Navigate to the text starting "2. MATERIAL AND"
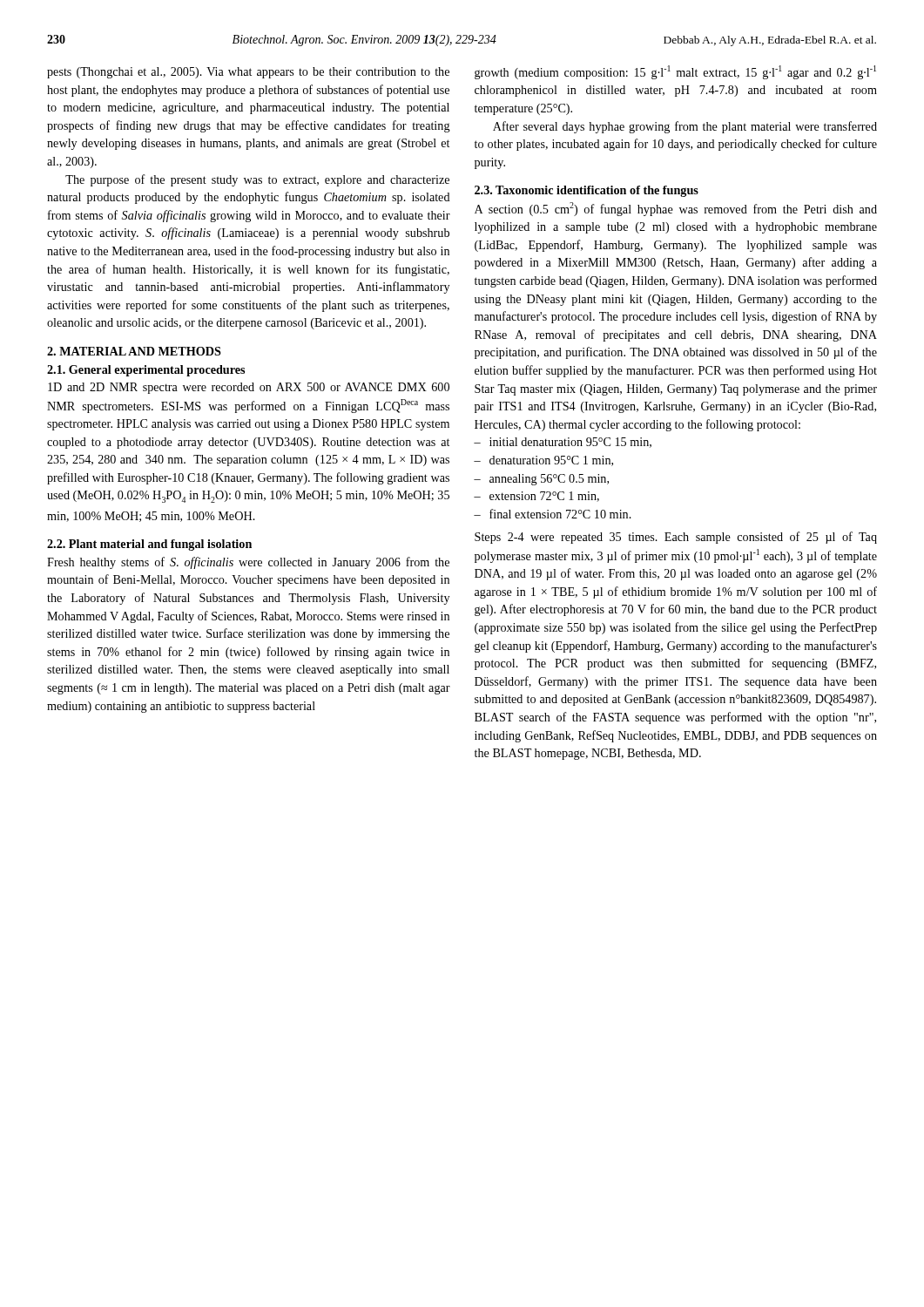The width and height of the screenshot is (924, 1307). 134,351
